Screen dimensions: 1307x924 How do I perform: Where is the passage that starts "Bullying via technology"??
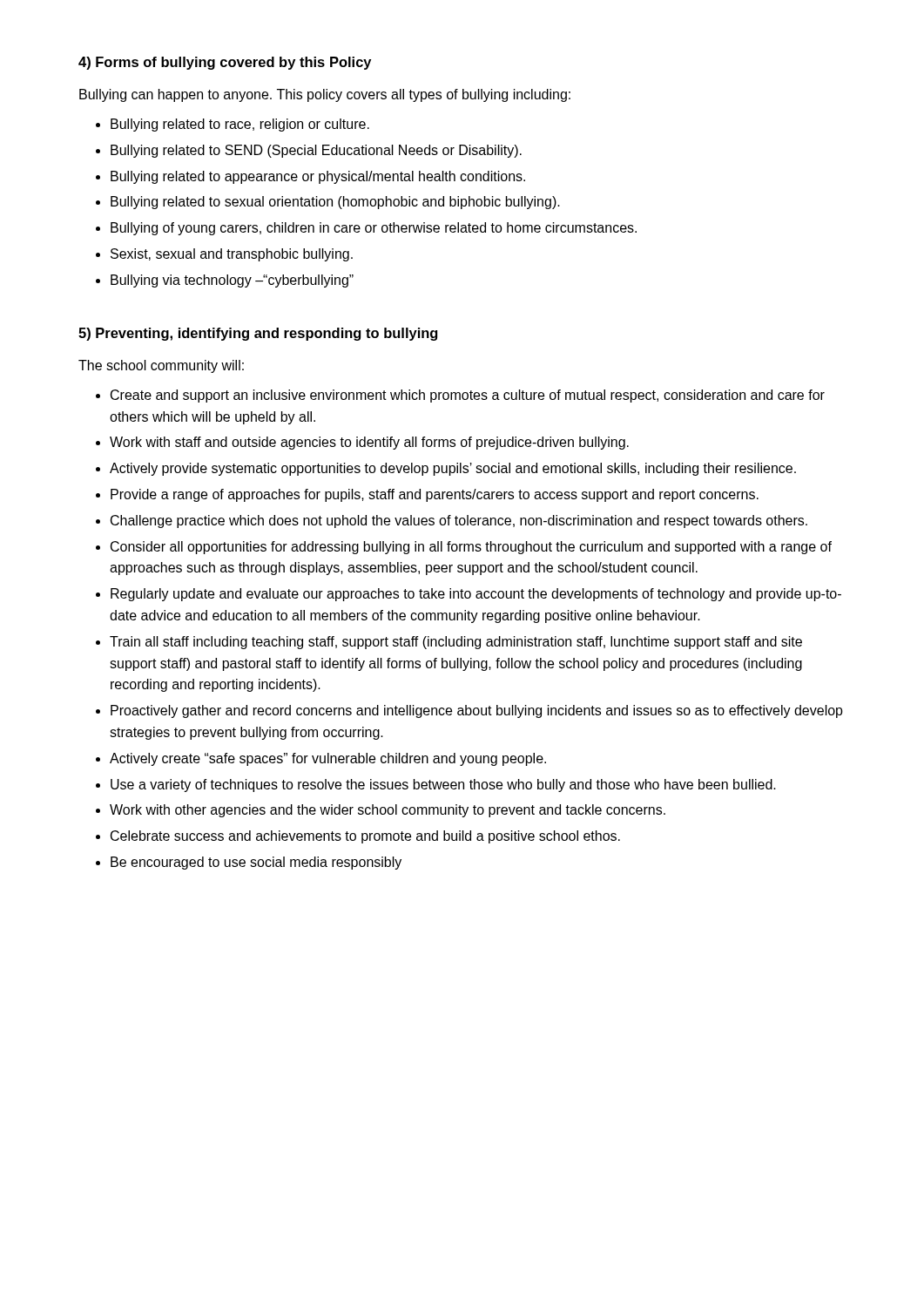[232, 280]
